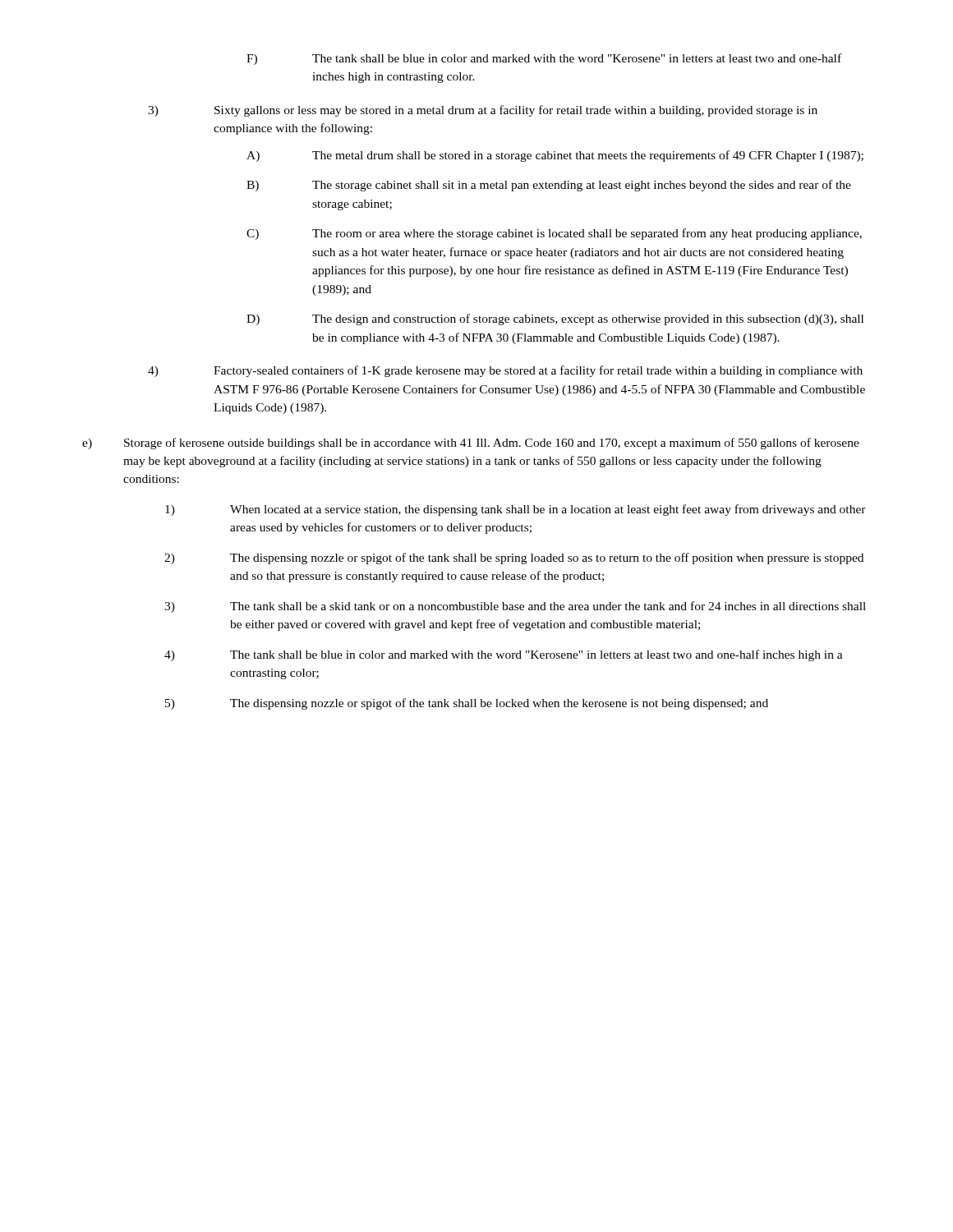
Task: Click the passage that begins "4) Factory-sealed containers of 1-K grade"
Action: 509,389
